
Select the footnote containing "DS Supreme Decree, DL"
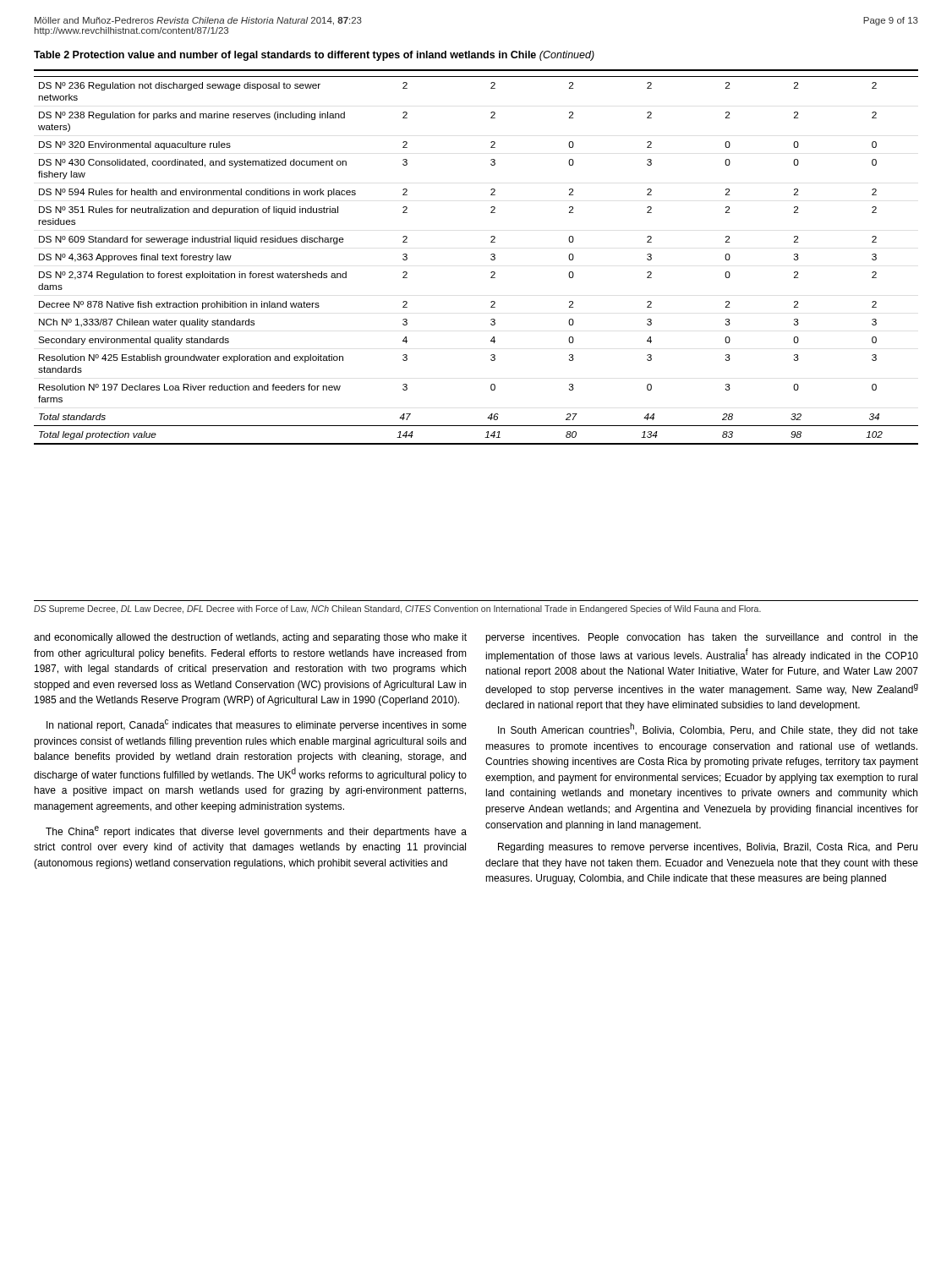tap(398, 609)
